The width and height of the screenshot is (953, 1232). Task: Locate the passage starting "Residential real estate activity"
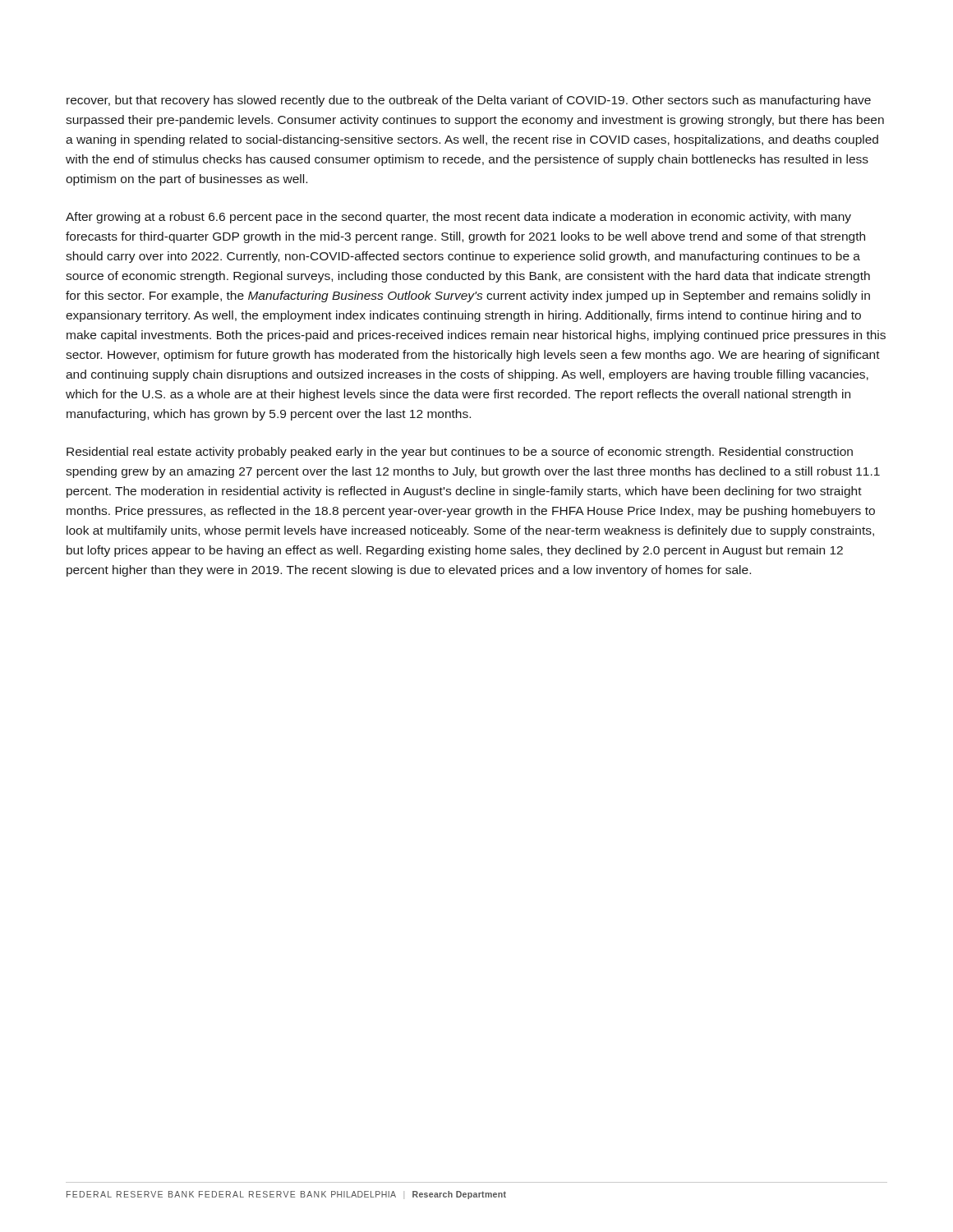[x=473, y=511]
